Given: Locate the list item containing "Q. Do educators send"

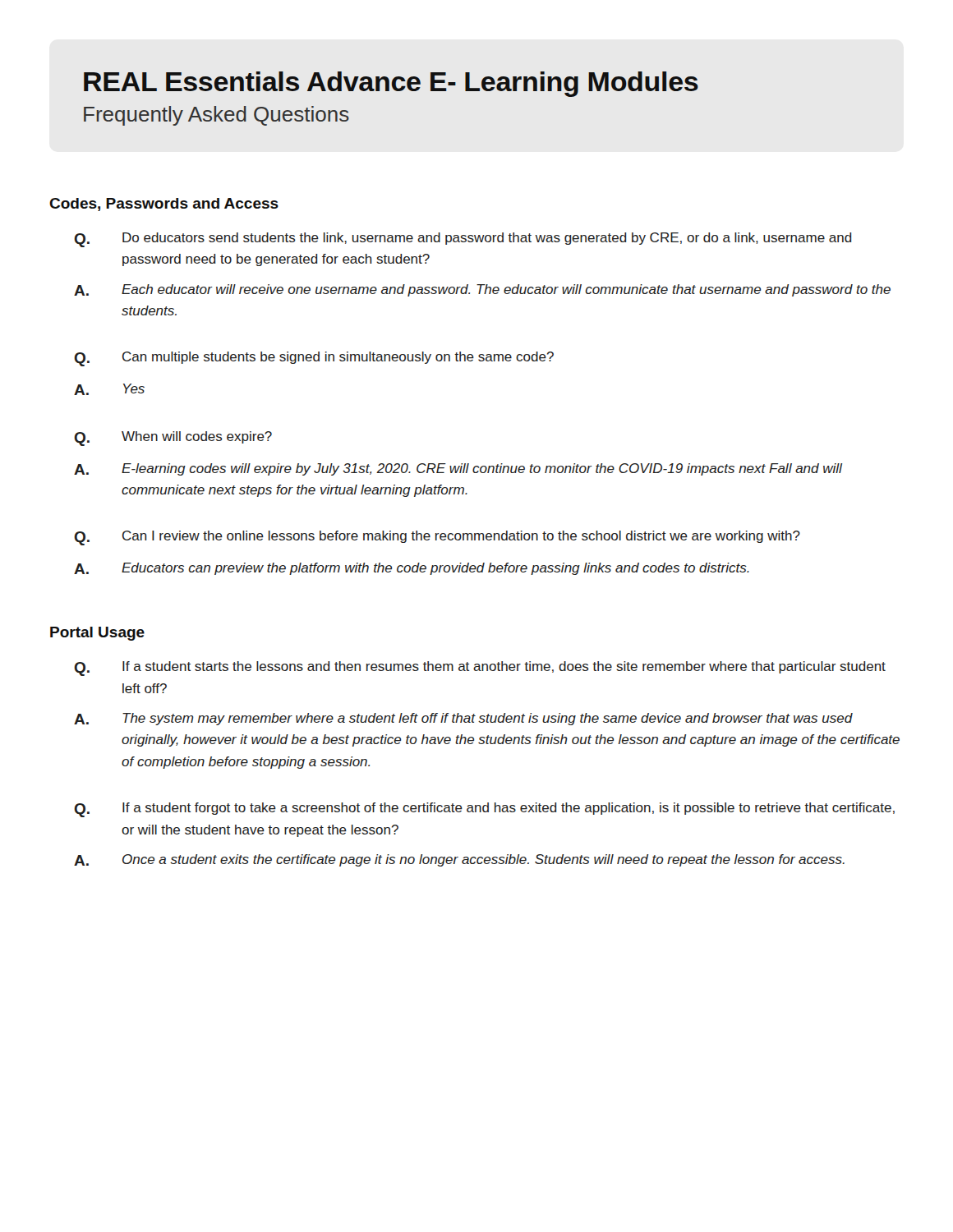Looking at the screenshot, I should [476, 249].
